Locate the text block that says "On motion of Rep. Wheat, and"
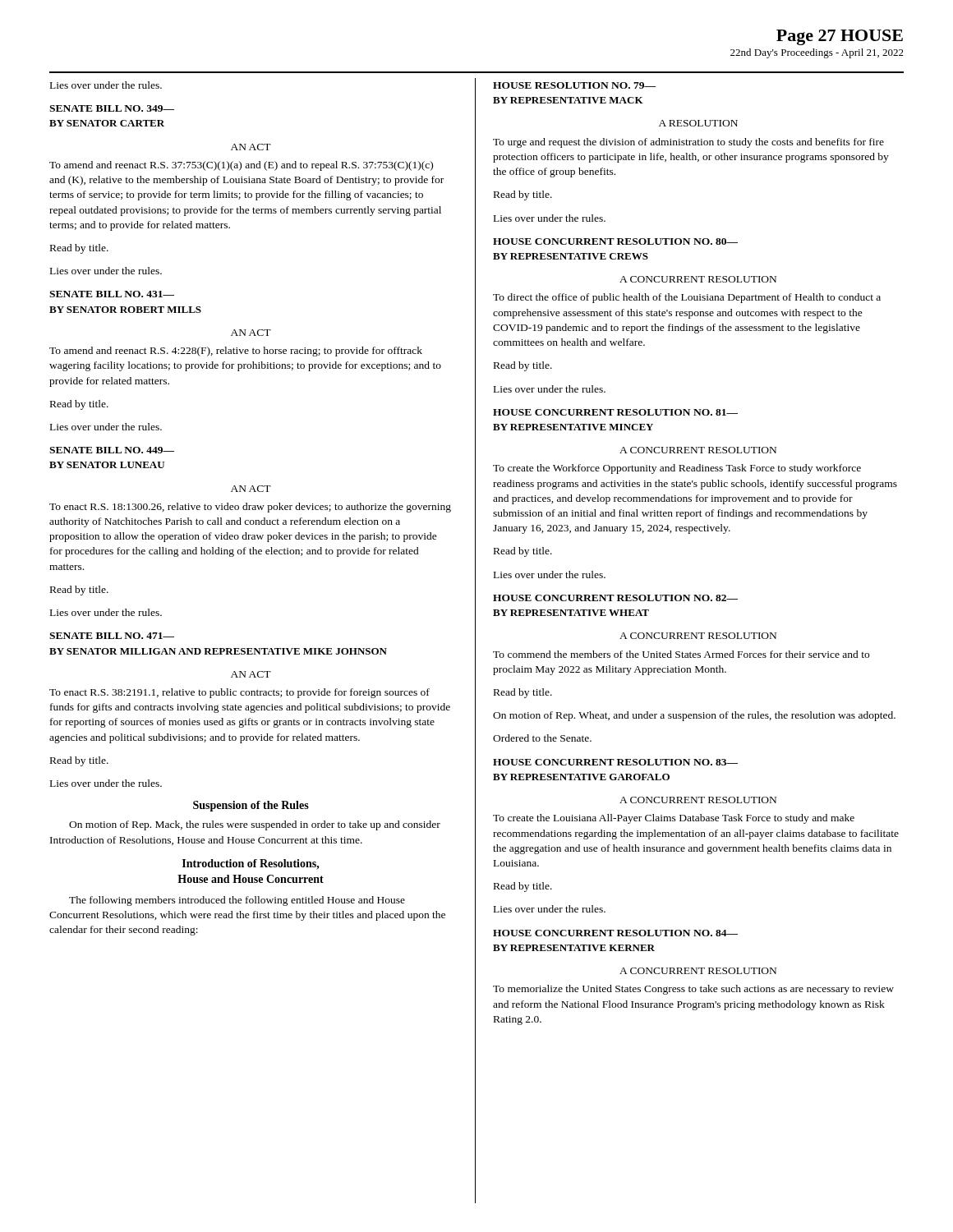 [x=698, y=716]
